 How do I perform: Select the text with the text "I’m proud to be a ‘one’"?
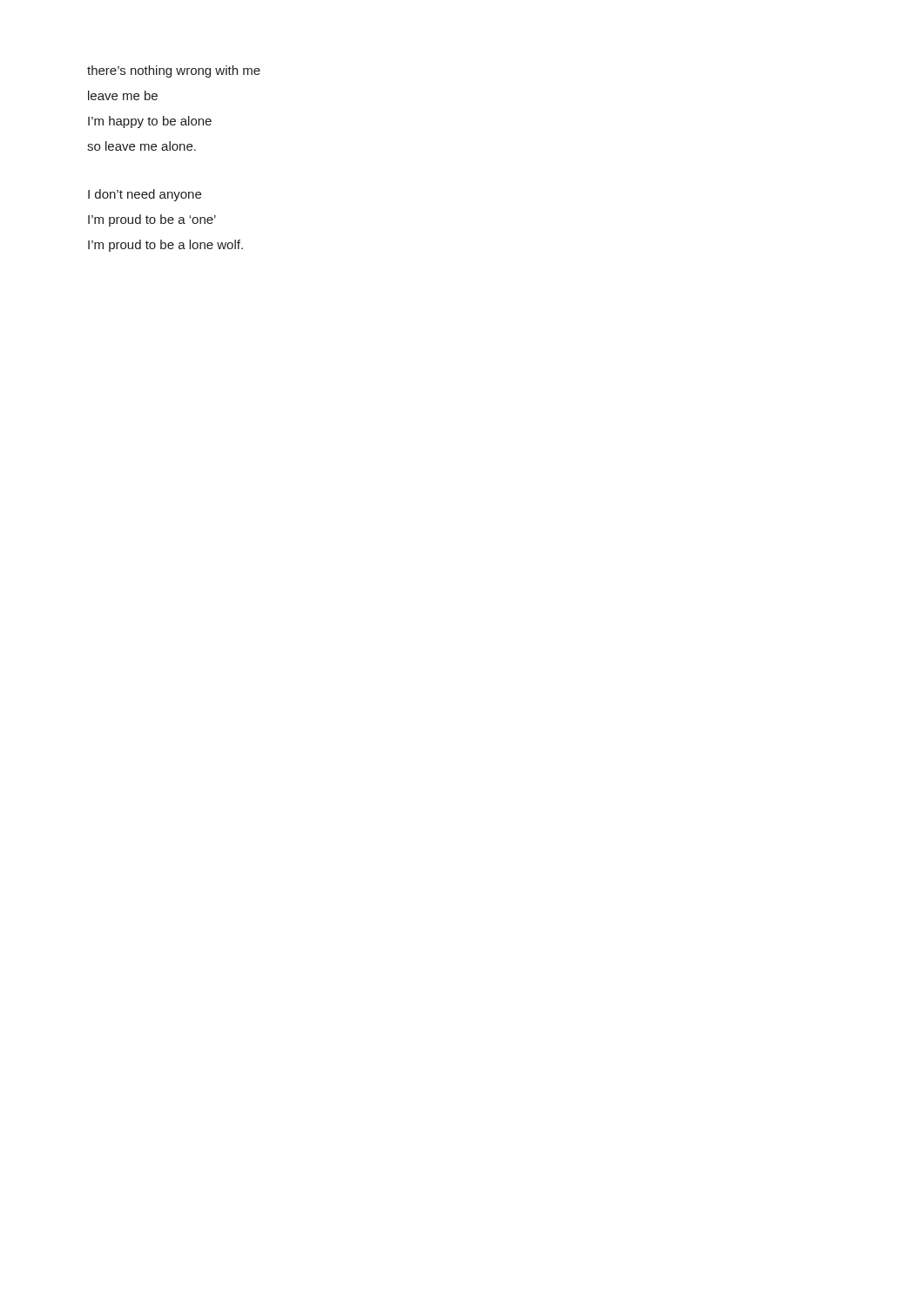(x=152, y=219)
